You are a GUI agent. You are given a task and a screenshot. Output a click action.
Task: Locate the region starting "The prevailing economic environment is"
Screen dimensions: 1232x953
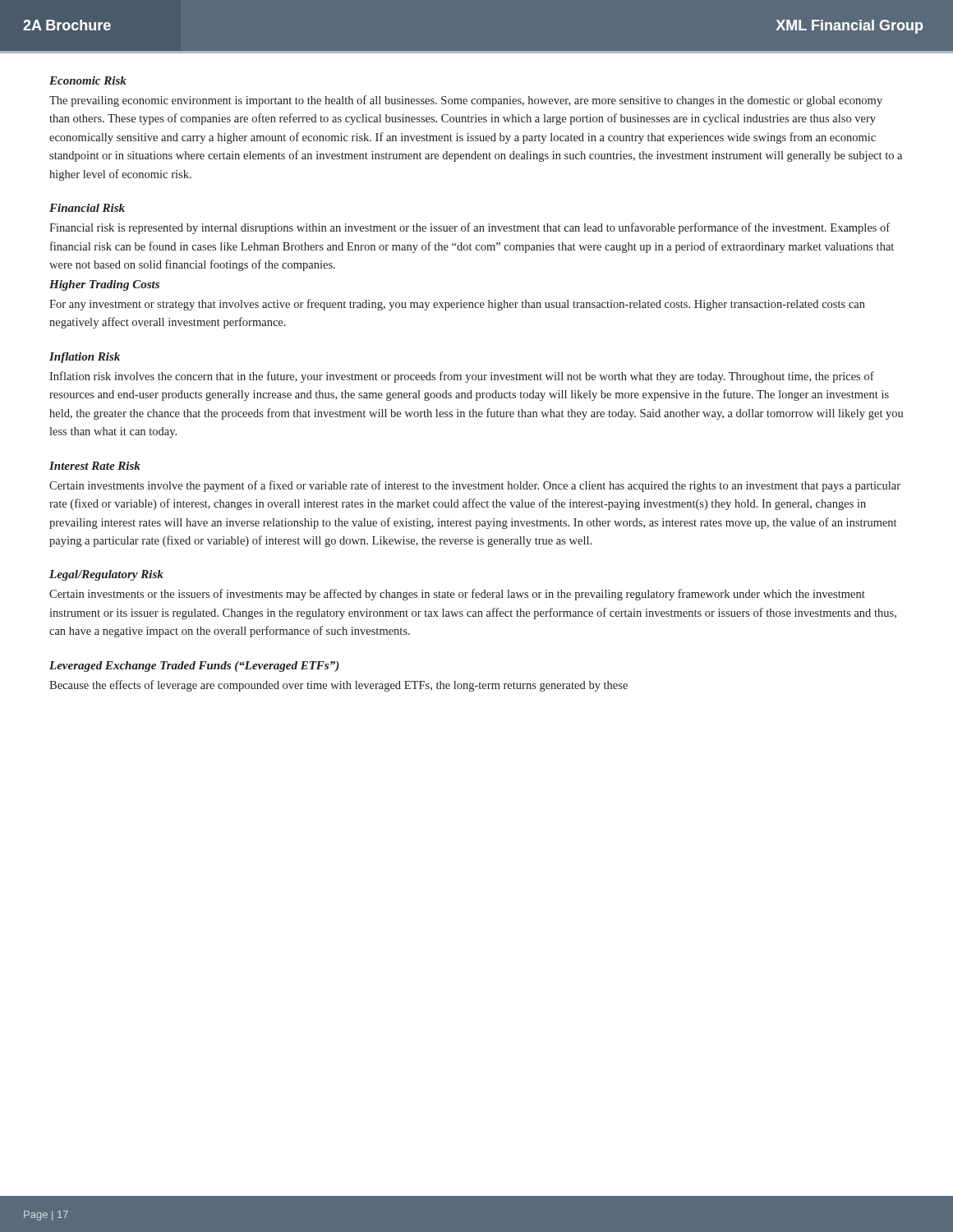pos(476,137)
